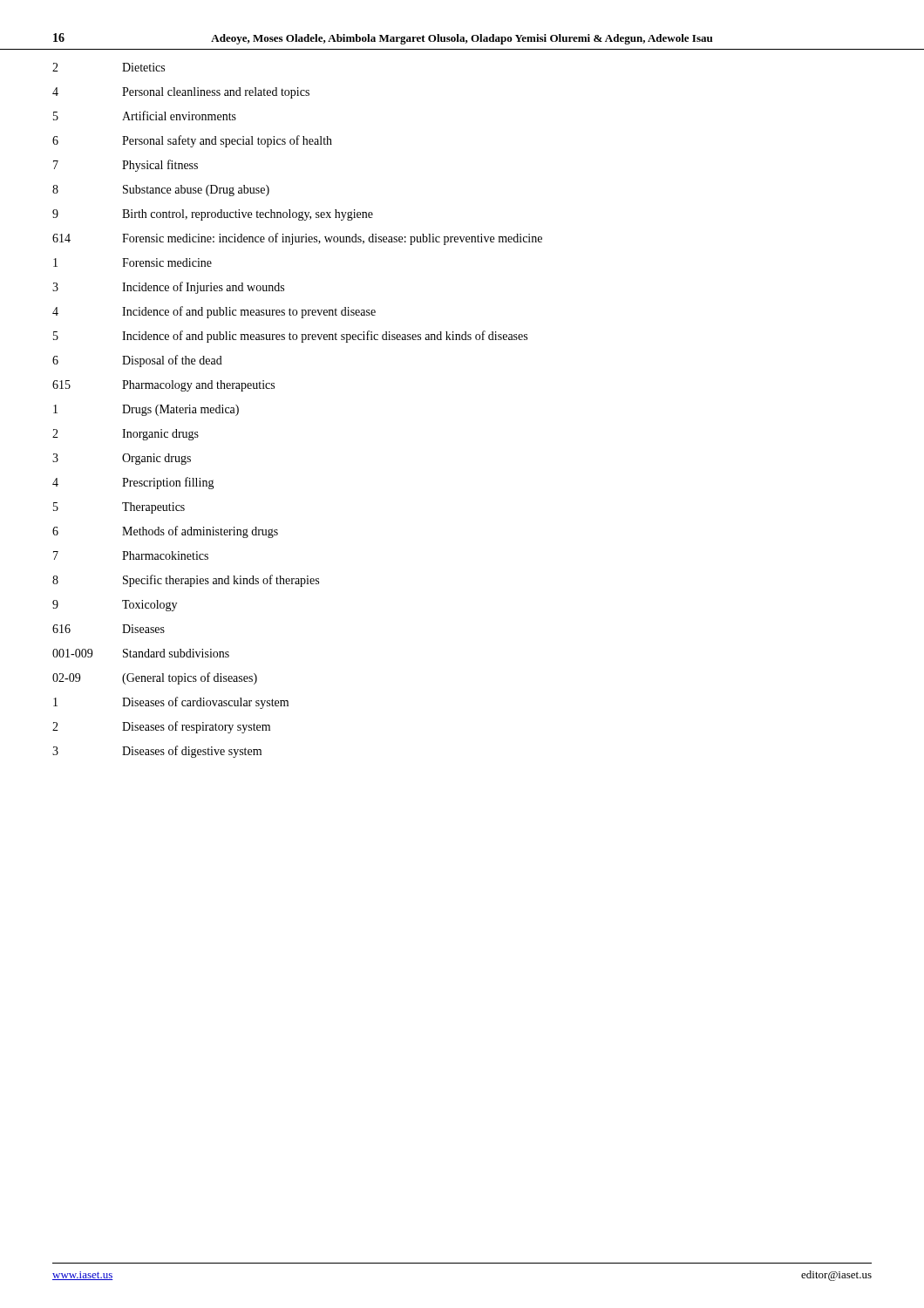The image size is (924, 1308).
Task: Navigate to the element starting "616 Diseases"
Action: [x=61, y=628]
